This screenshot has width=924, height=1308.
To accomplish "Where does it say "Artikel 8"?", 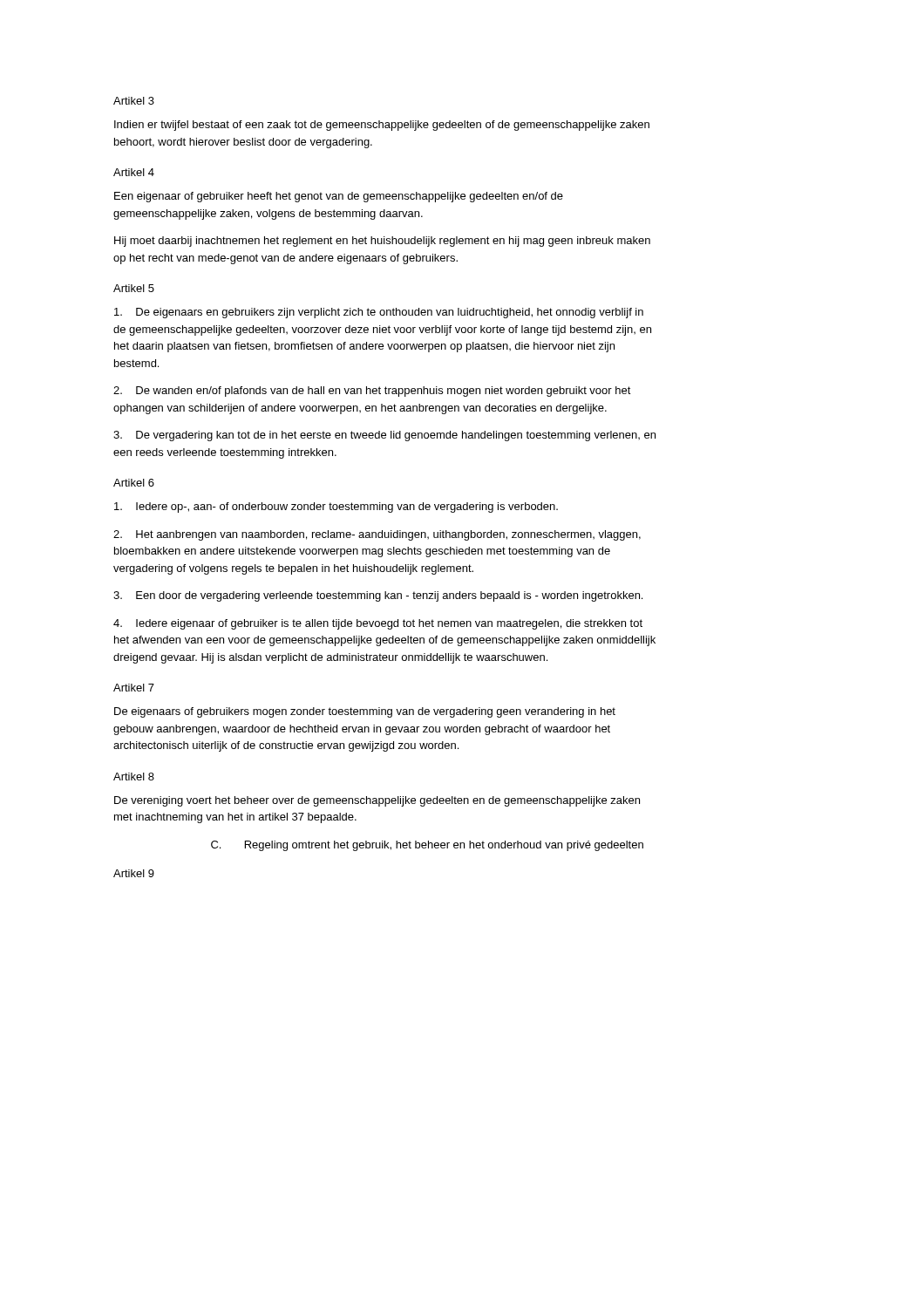I will click(134, 776).
